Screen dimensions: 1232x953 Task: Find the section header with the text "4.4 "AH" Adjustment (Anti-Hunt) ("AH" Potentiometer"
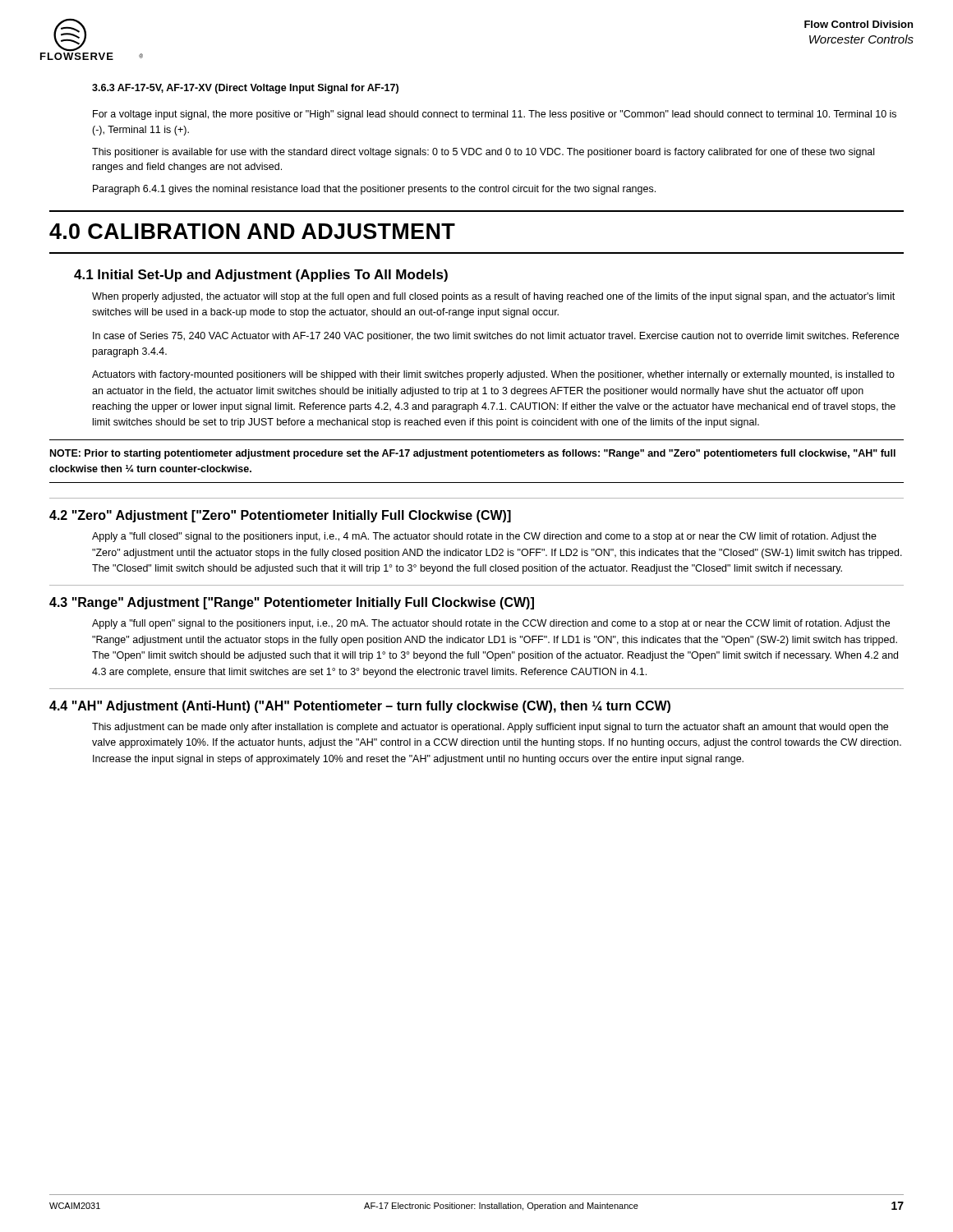point(360,706)
